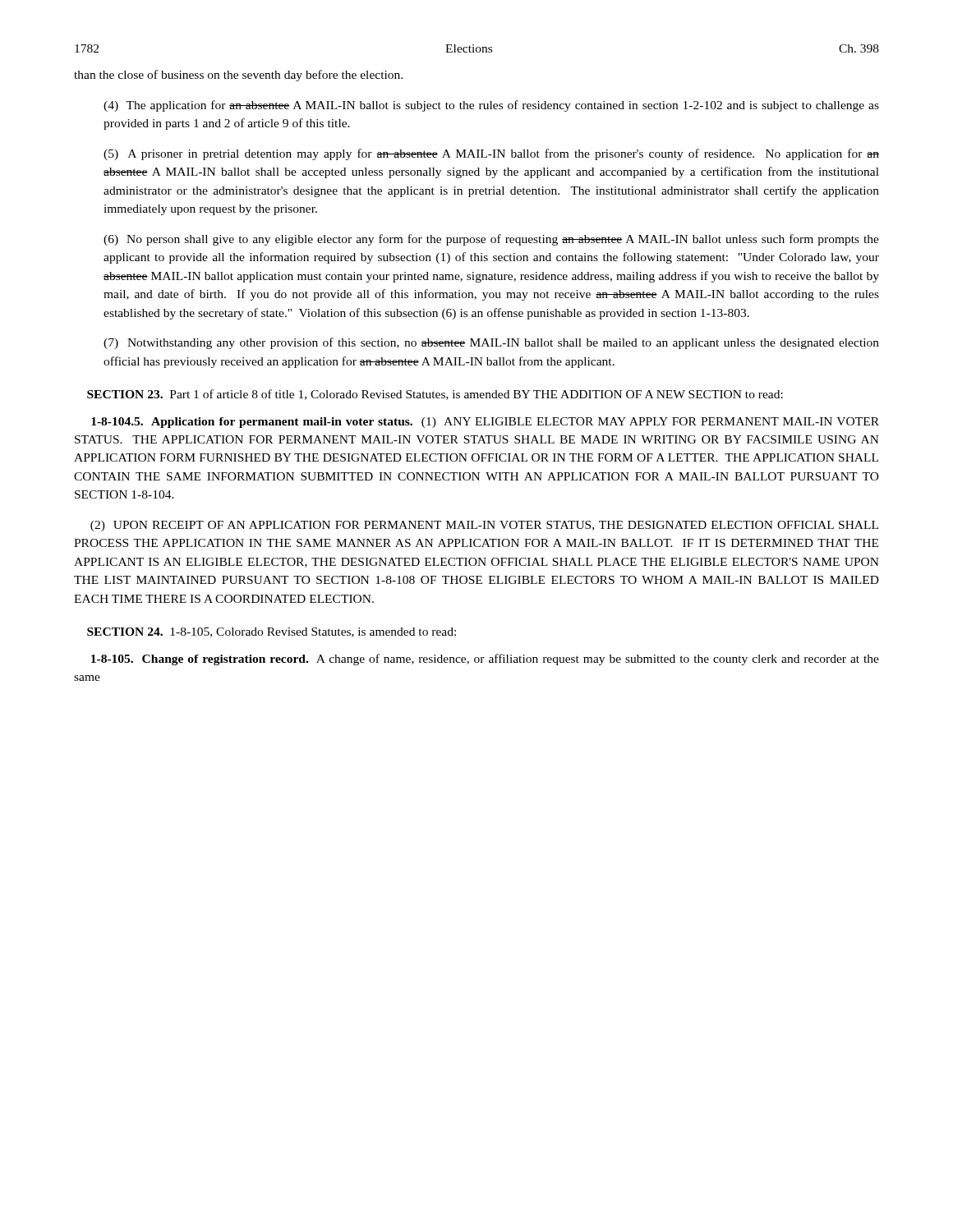Locate the block of text that opens with "(5) A prisoner in pretrial detention may"

point(491,181)
